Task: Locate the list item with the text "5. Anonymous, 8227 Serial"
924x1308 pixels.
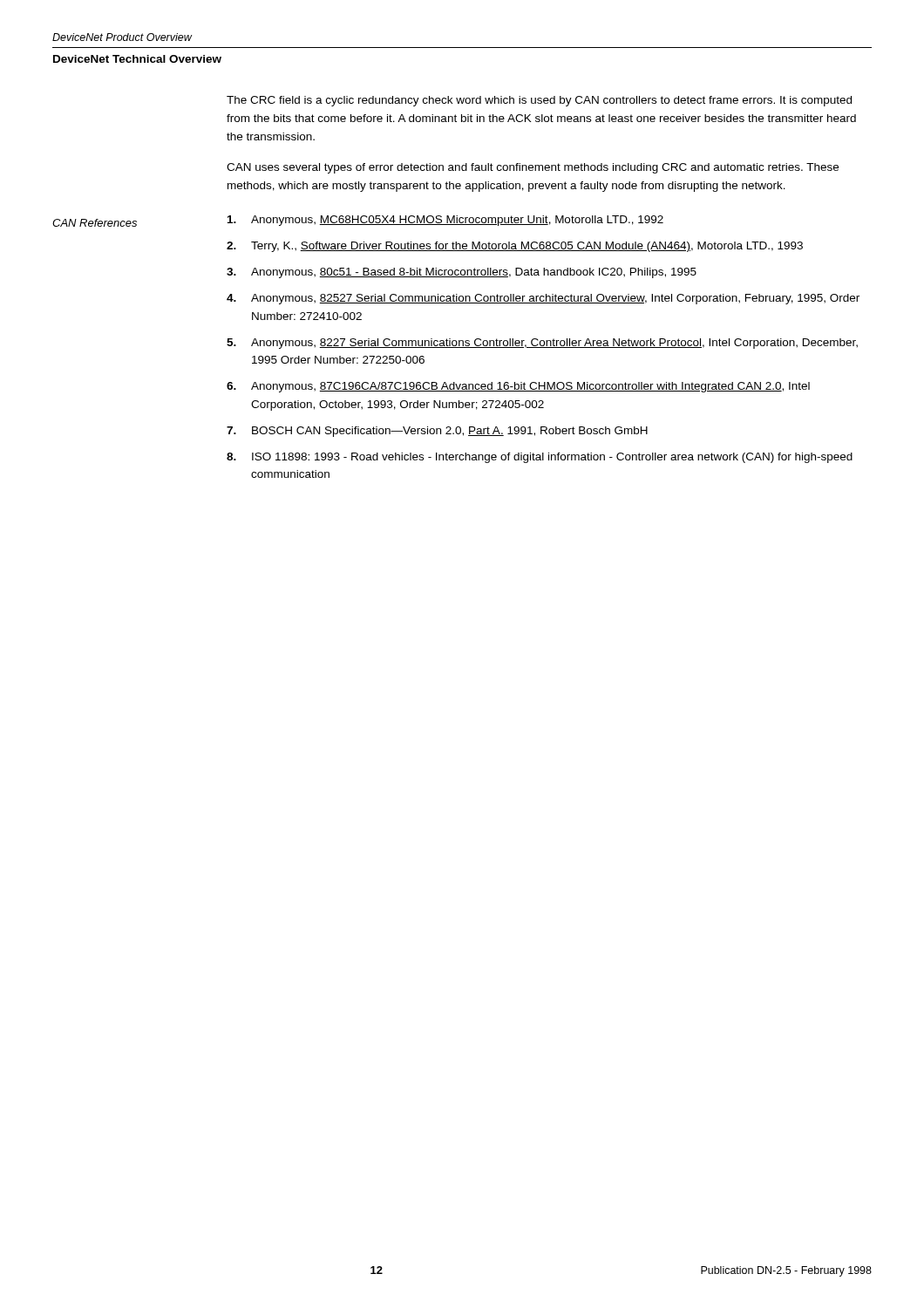Action: [x=549, y=351]
